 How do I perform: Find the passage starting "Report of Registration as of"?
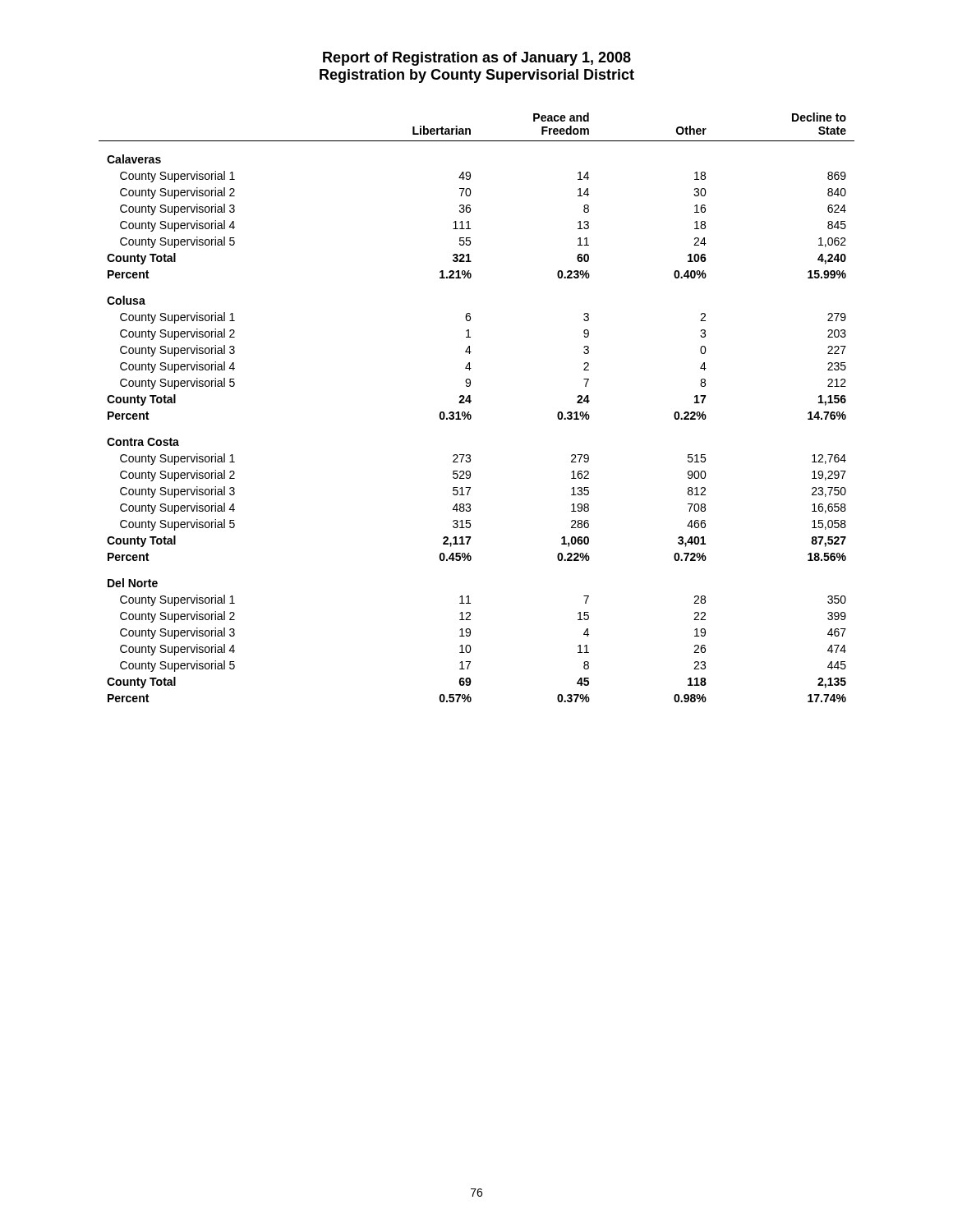[x=476, y=67]
